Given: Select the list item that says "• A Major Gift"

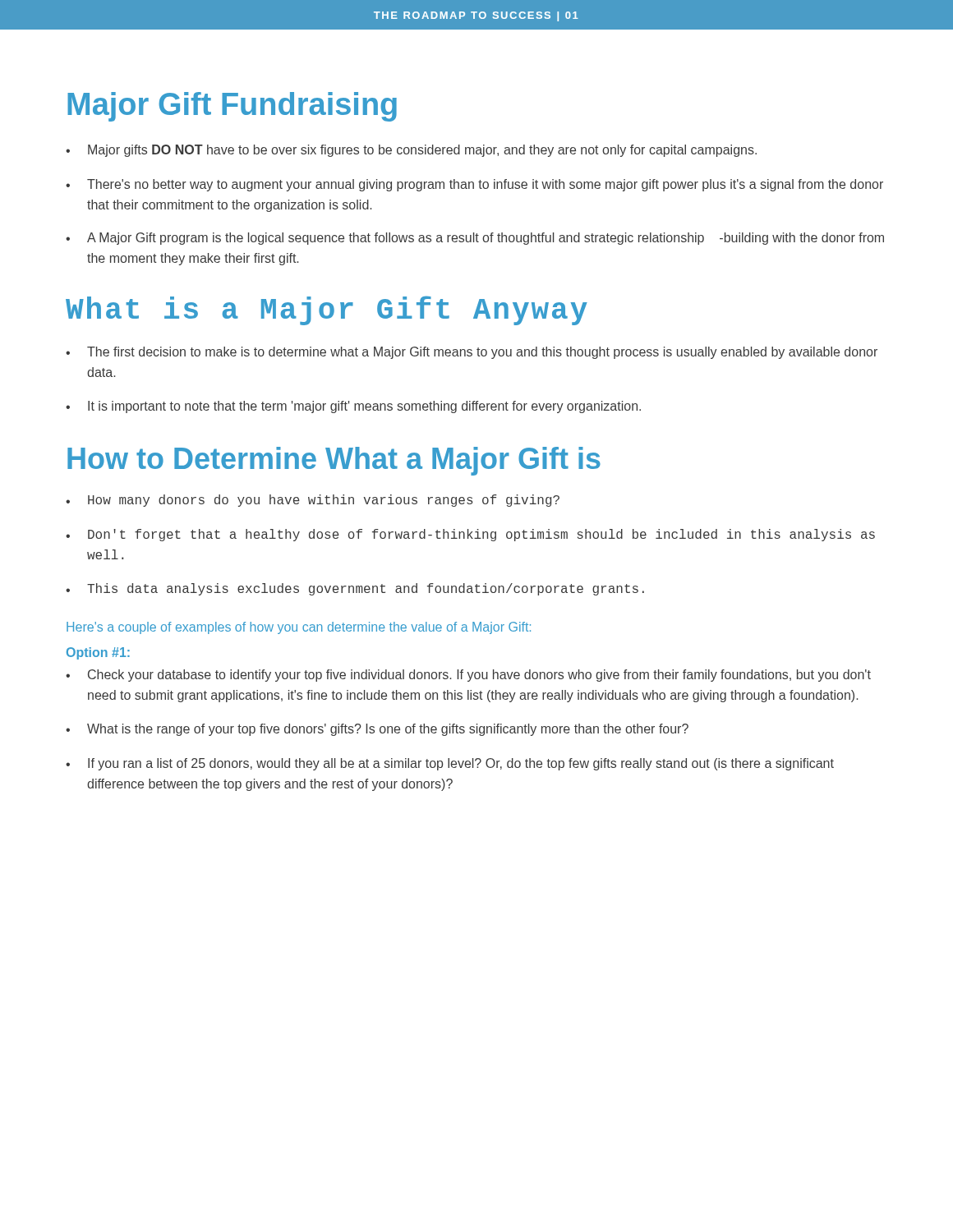Looking at the screenshot, I should click(x=476, y=249).
